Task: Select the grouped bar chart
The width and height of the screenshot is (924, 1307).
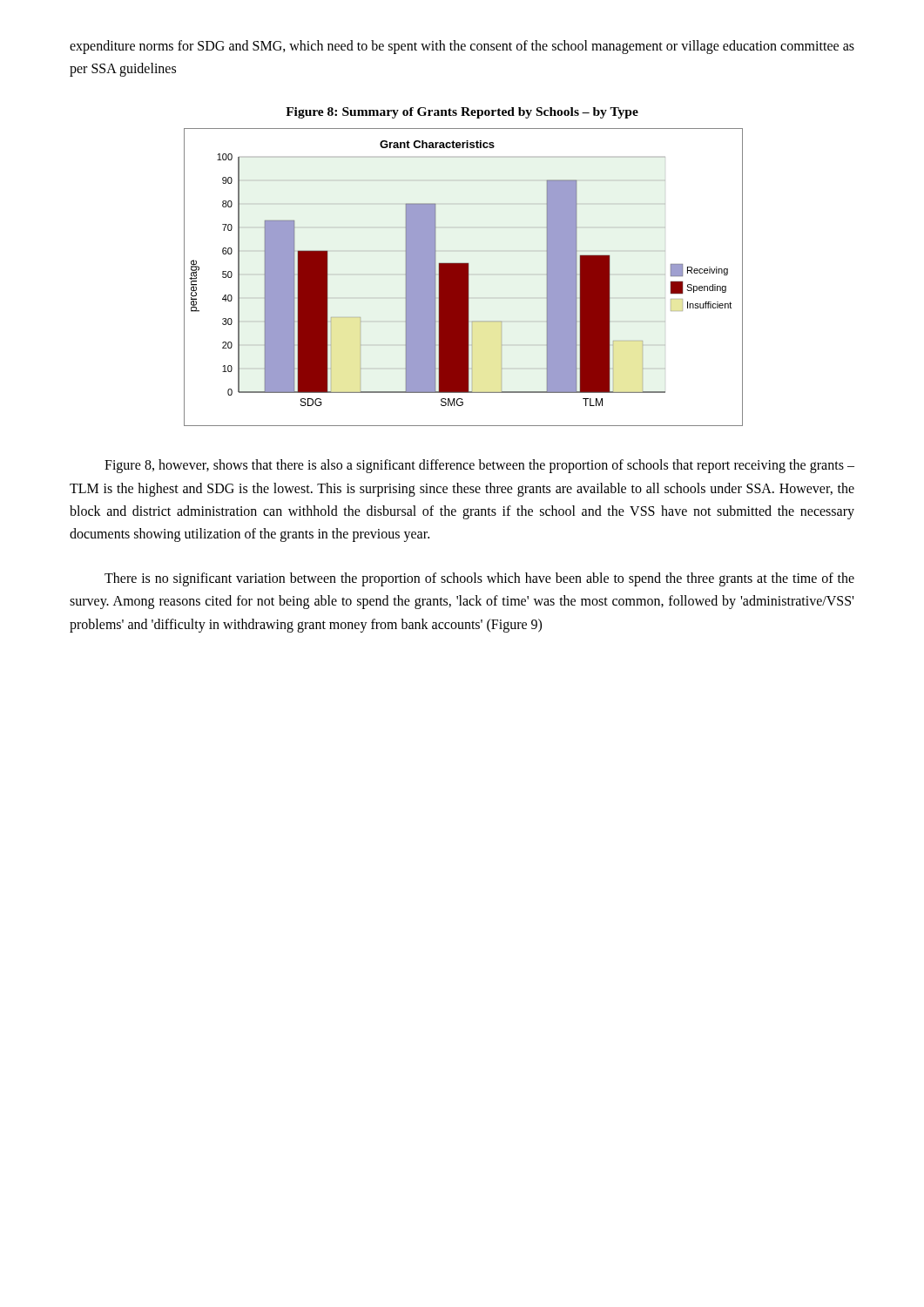Action: [x=462, y=279]
